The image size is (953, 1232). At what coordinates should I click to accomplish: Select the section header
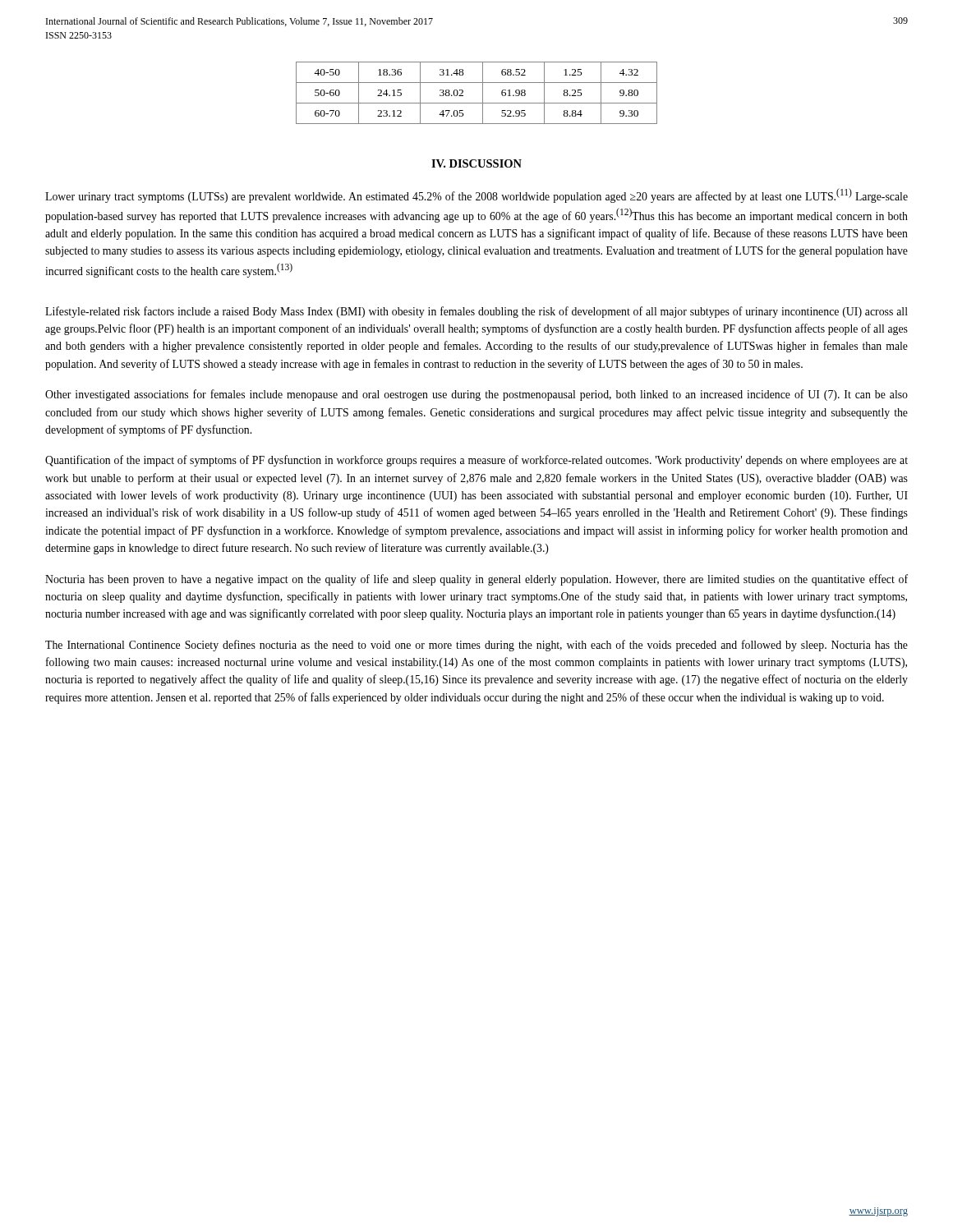(476, 163)
